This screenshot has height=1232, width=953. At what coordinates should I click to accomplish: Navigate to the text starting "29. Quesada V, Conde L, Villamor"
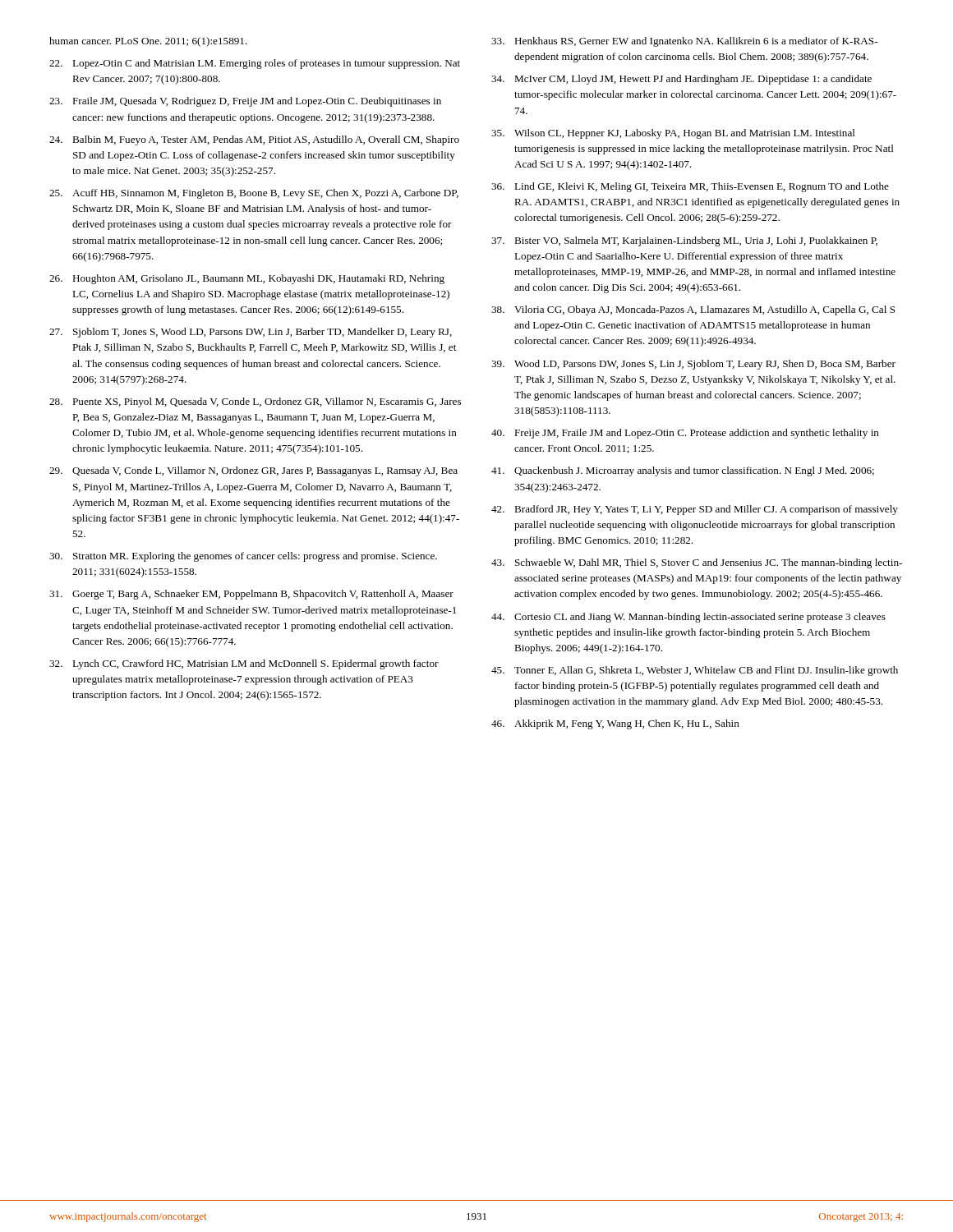pyautogui.click(x=255, y=502)
